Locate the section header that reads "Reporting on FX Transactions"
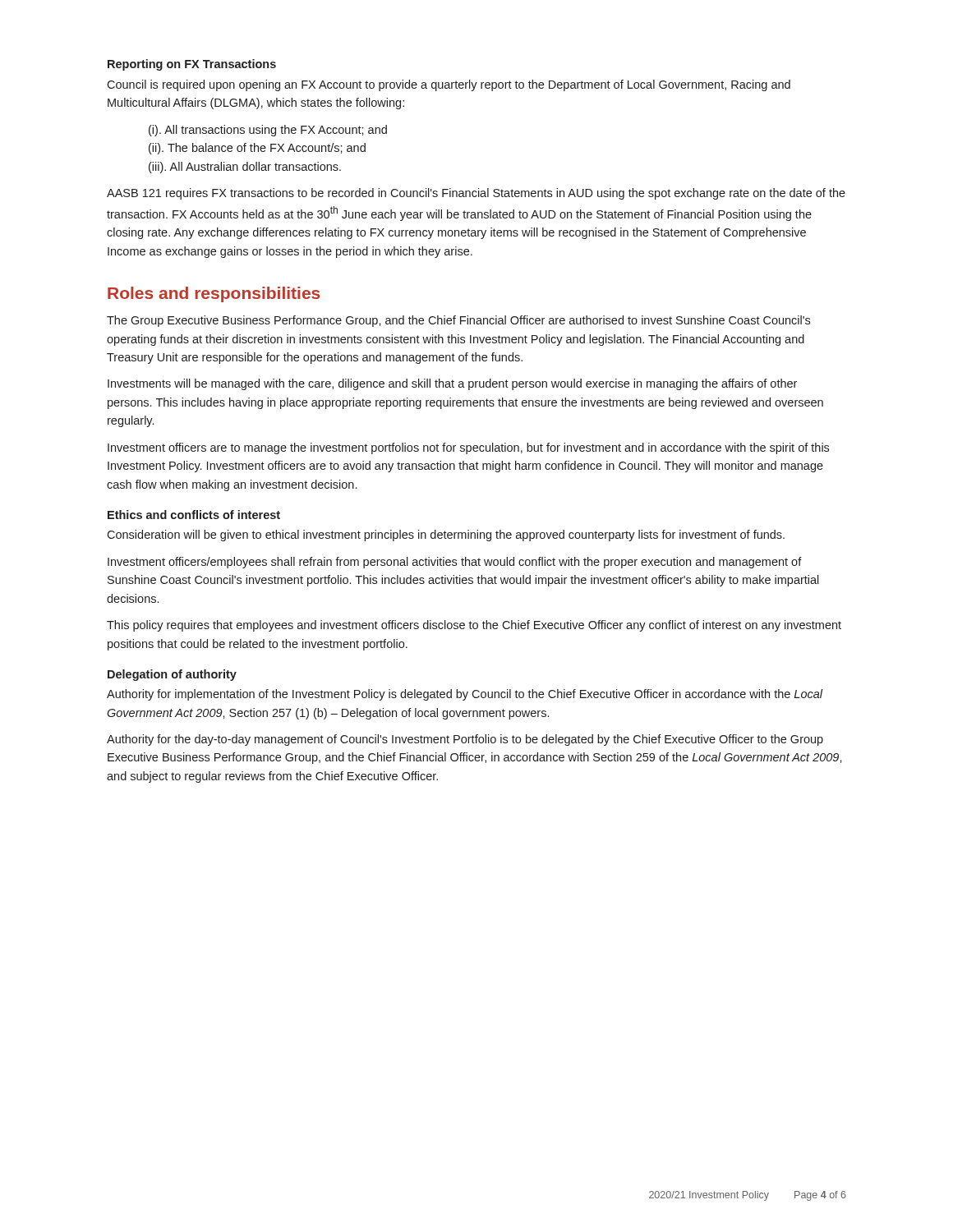Viewport: 953px width, 1232px height. tap(192, 64)
